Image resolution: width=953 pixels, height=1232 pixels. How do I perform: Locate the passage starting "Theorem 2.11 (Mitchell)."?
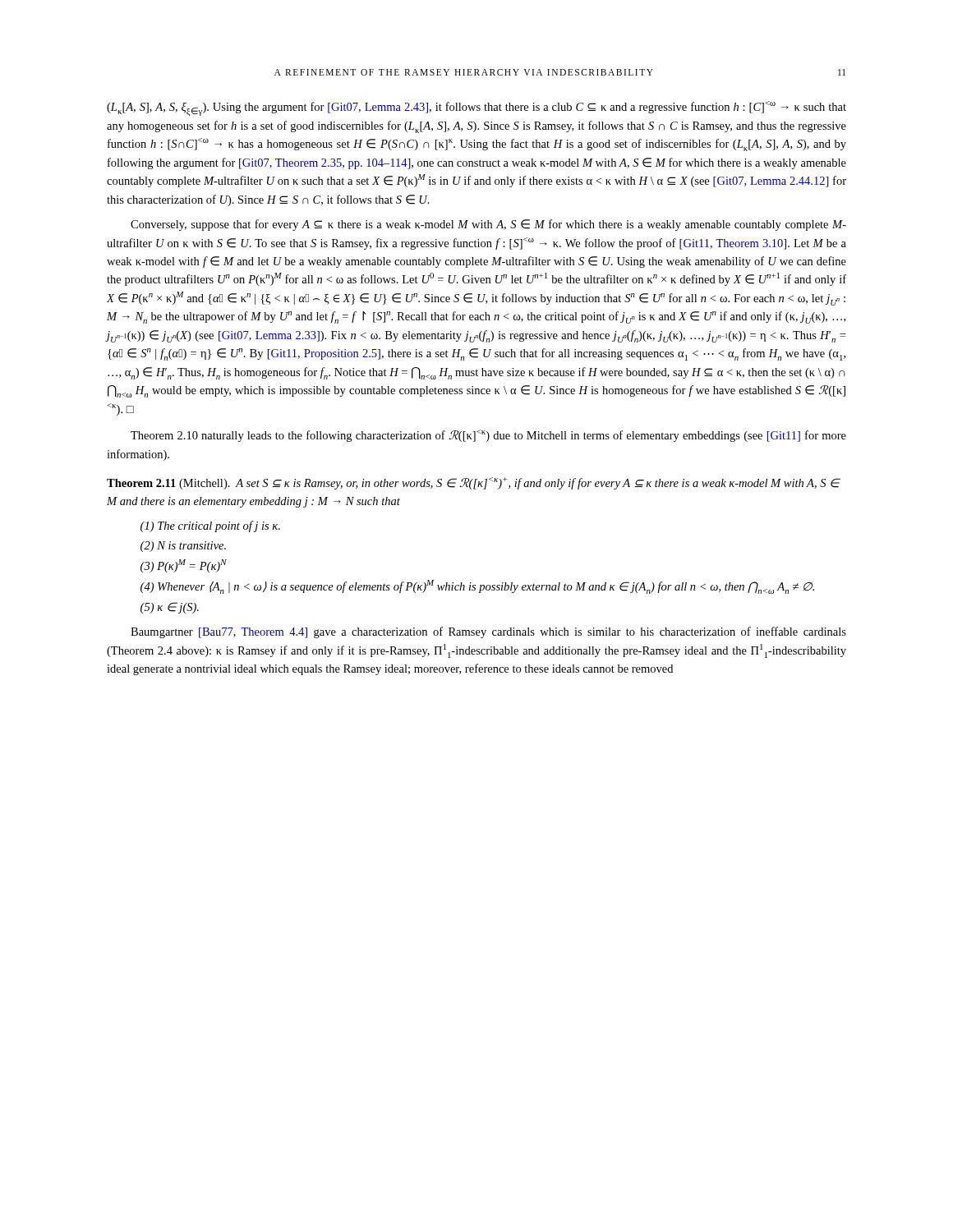[169, 483]
